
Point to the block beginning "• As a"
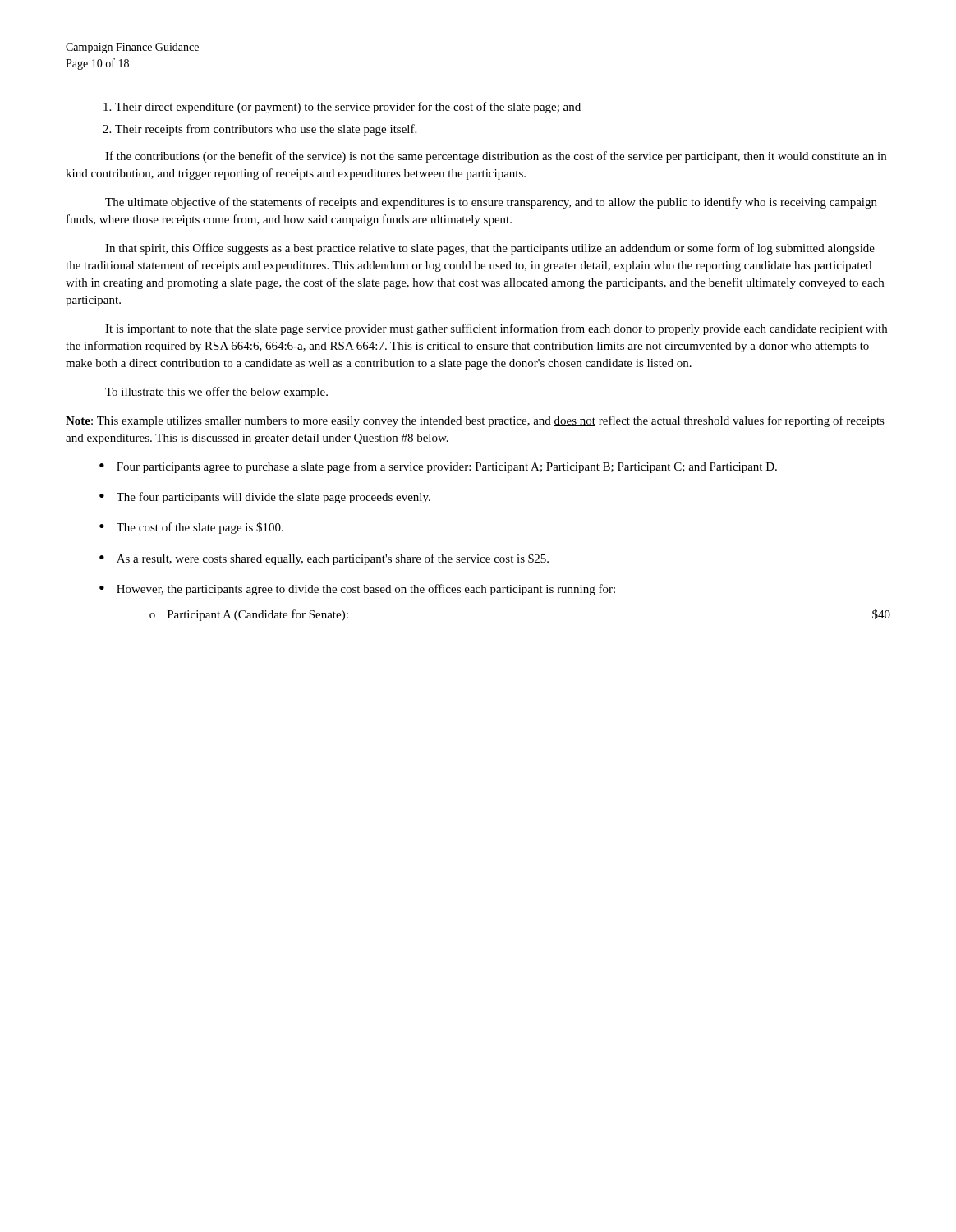(494, 559)
